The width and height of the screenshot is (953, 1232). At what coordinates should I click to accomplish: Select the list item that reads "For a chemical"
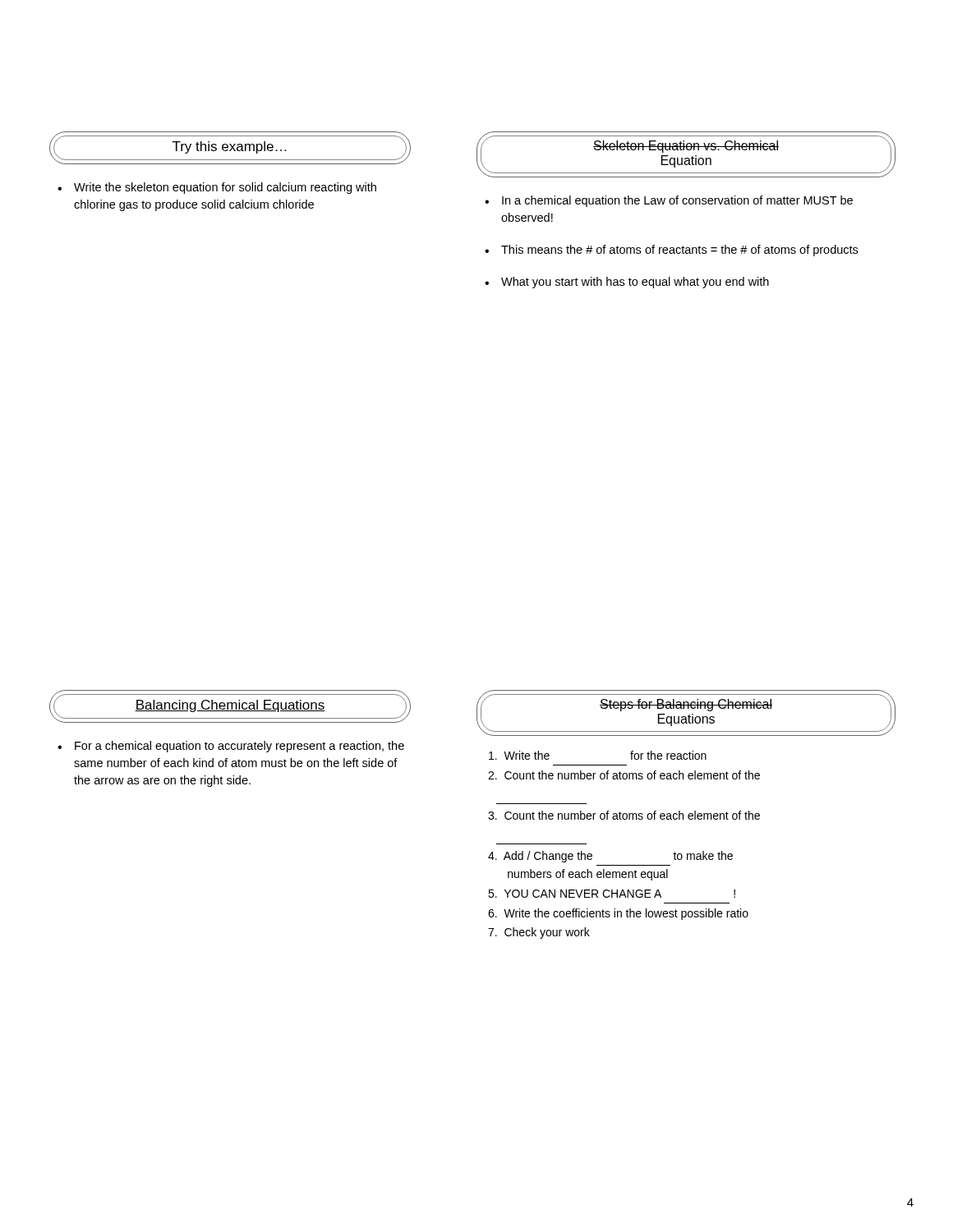pos(239,763)
